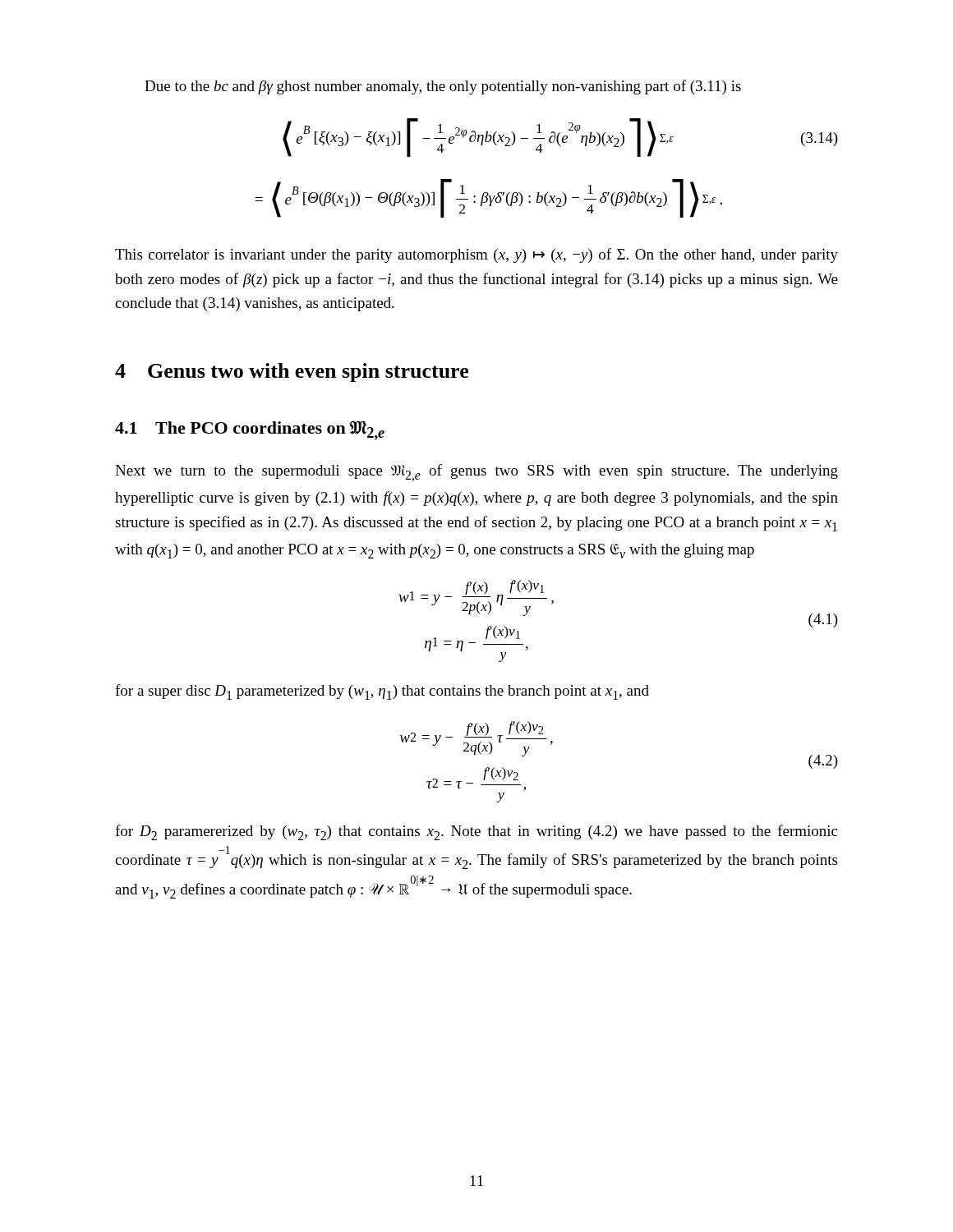Point to the block beginning "for D2 paramererized"
The height and width of the screenshot is (1232, 953).
click(x=476, y=862)
